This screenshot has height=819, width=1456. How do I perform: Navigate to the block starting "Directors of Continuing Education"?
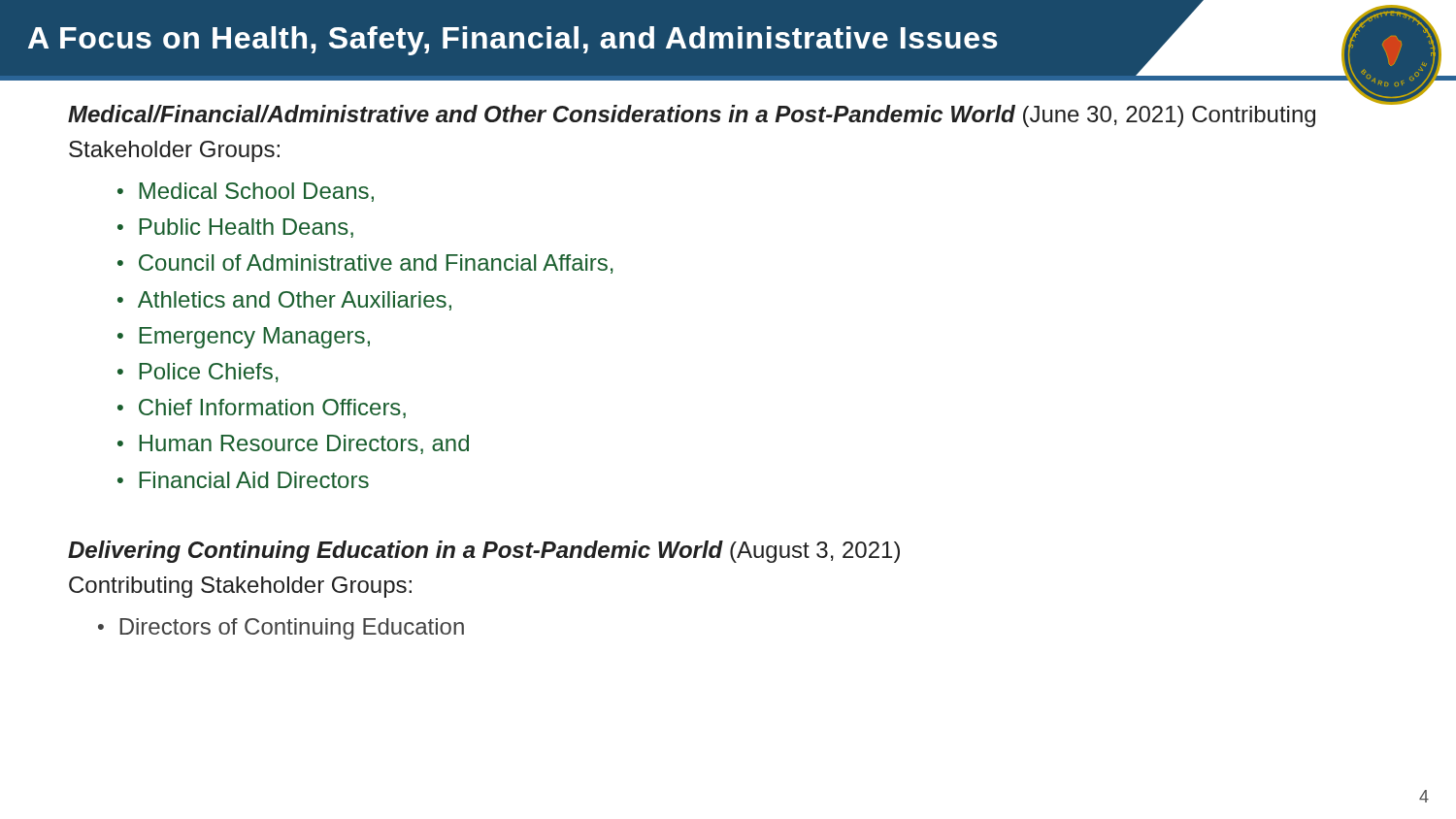(x=292, y=626)
